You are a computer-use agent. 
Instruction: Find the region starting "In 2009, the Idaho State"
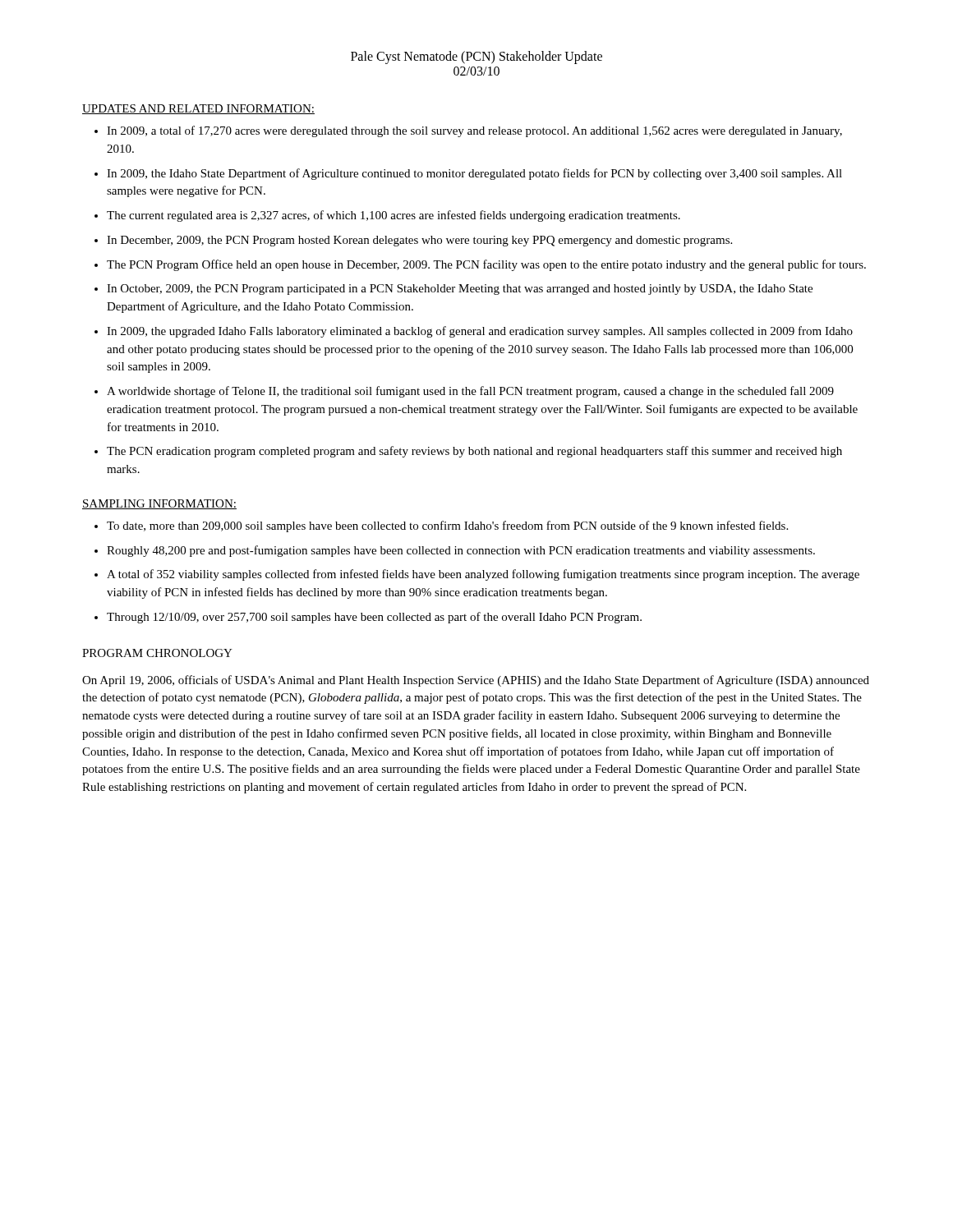[475, 182]
